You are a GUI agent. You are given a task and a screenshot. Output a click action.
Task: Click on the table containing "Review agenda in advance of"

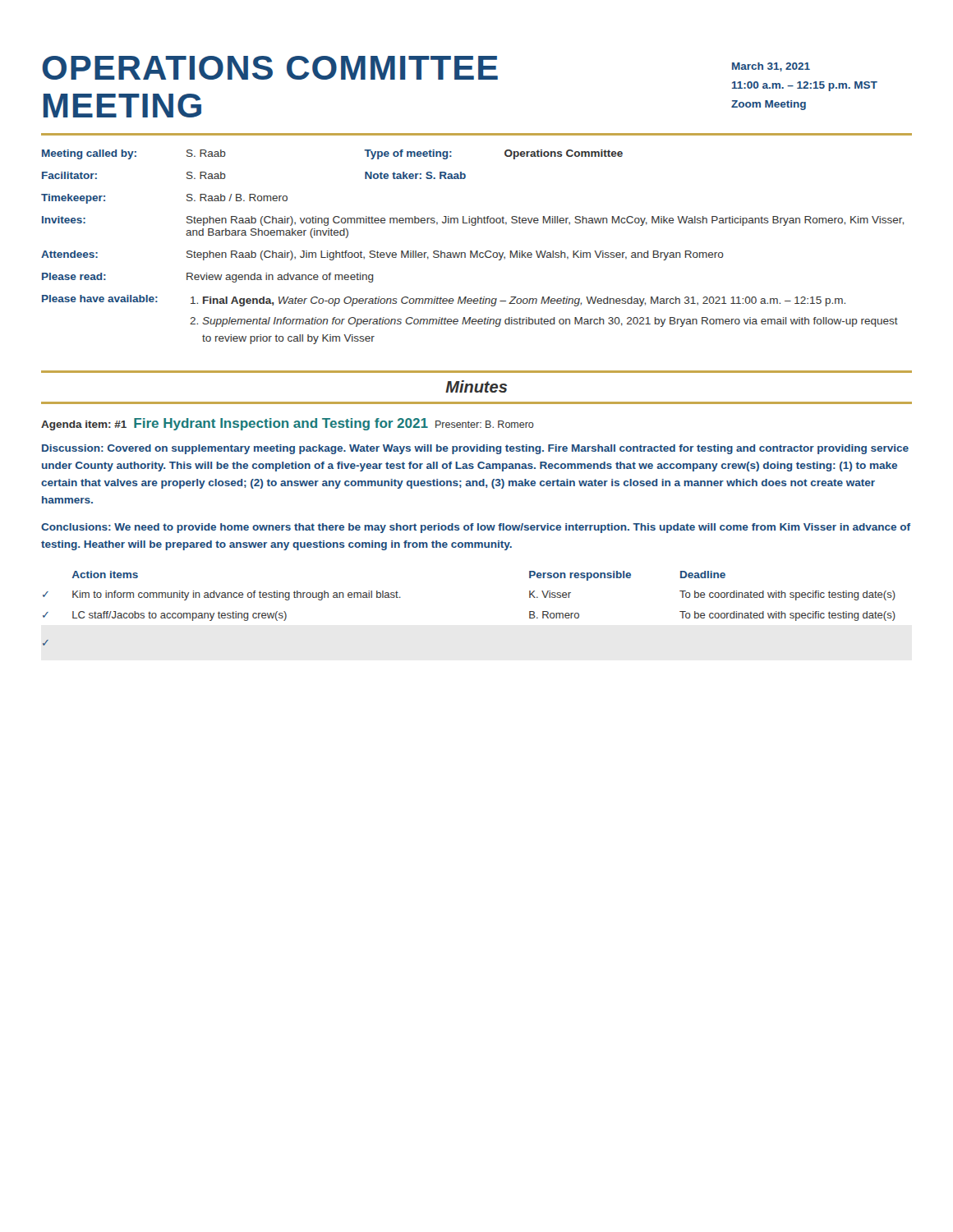point(476,249)
